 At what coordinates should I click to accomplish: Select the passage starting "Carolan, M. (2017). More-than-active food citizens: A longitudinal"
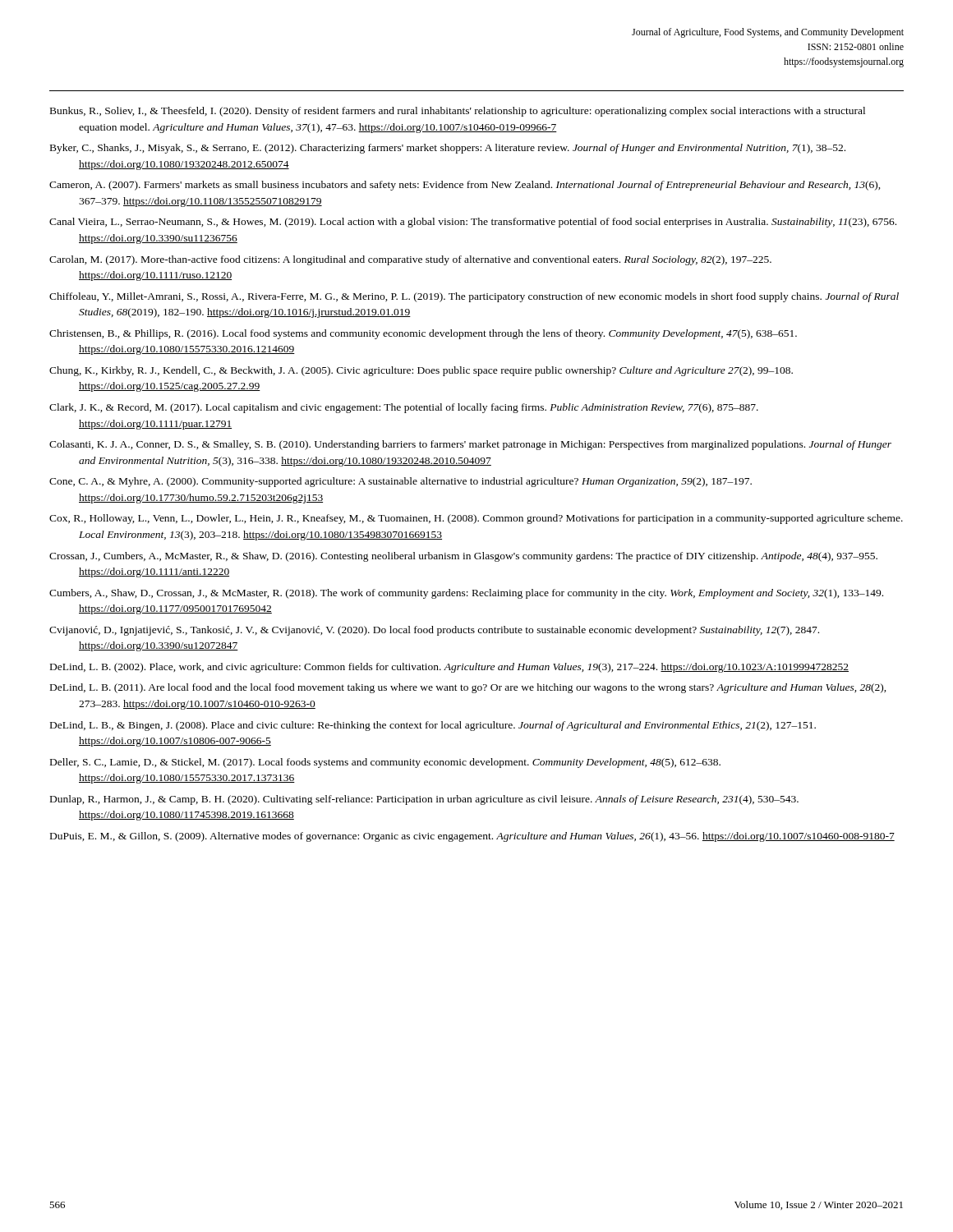pos(411,267)
